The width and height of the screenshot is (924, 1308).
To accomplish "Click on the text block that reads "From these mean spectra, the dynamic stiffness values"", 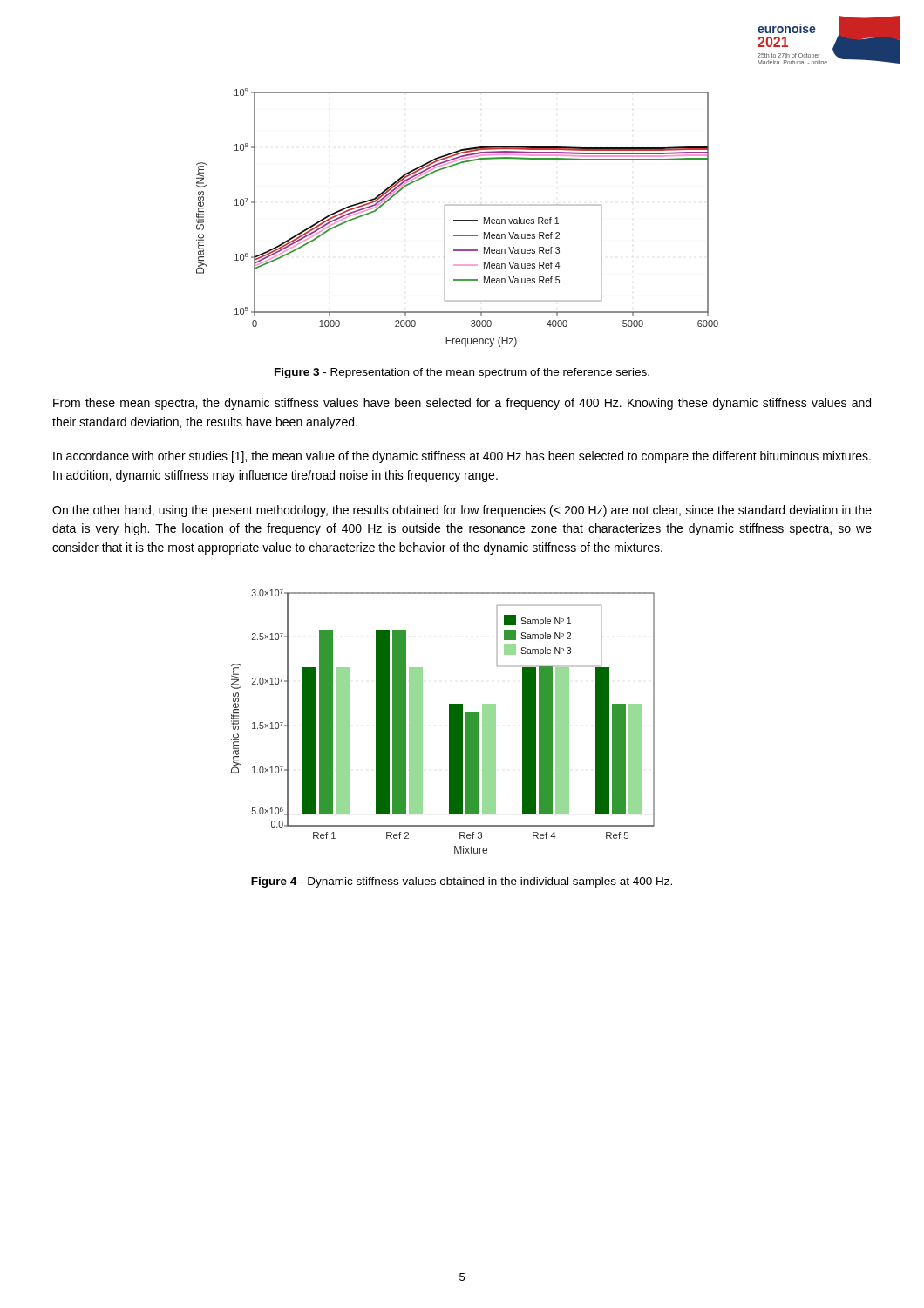I will pyautogui.click(x=462, y=412).
